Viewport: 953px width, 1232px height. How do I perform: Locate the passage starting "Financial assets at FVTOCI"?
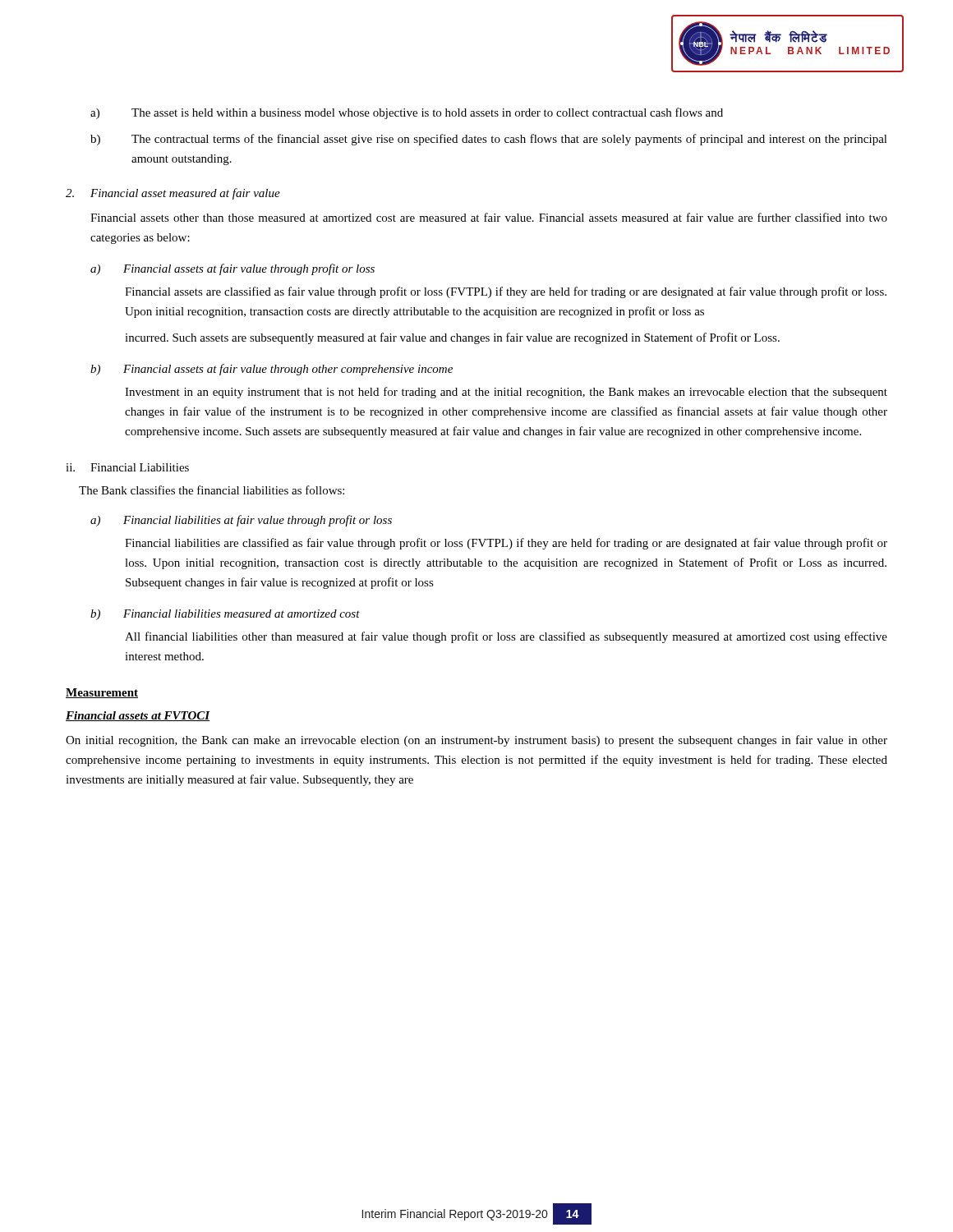pyautogui.click(x=138, y=715)
